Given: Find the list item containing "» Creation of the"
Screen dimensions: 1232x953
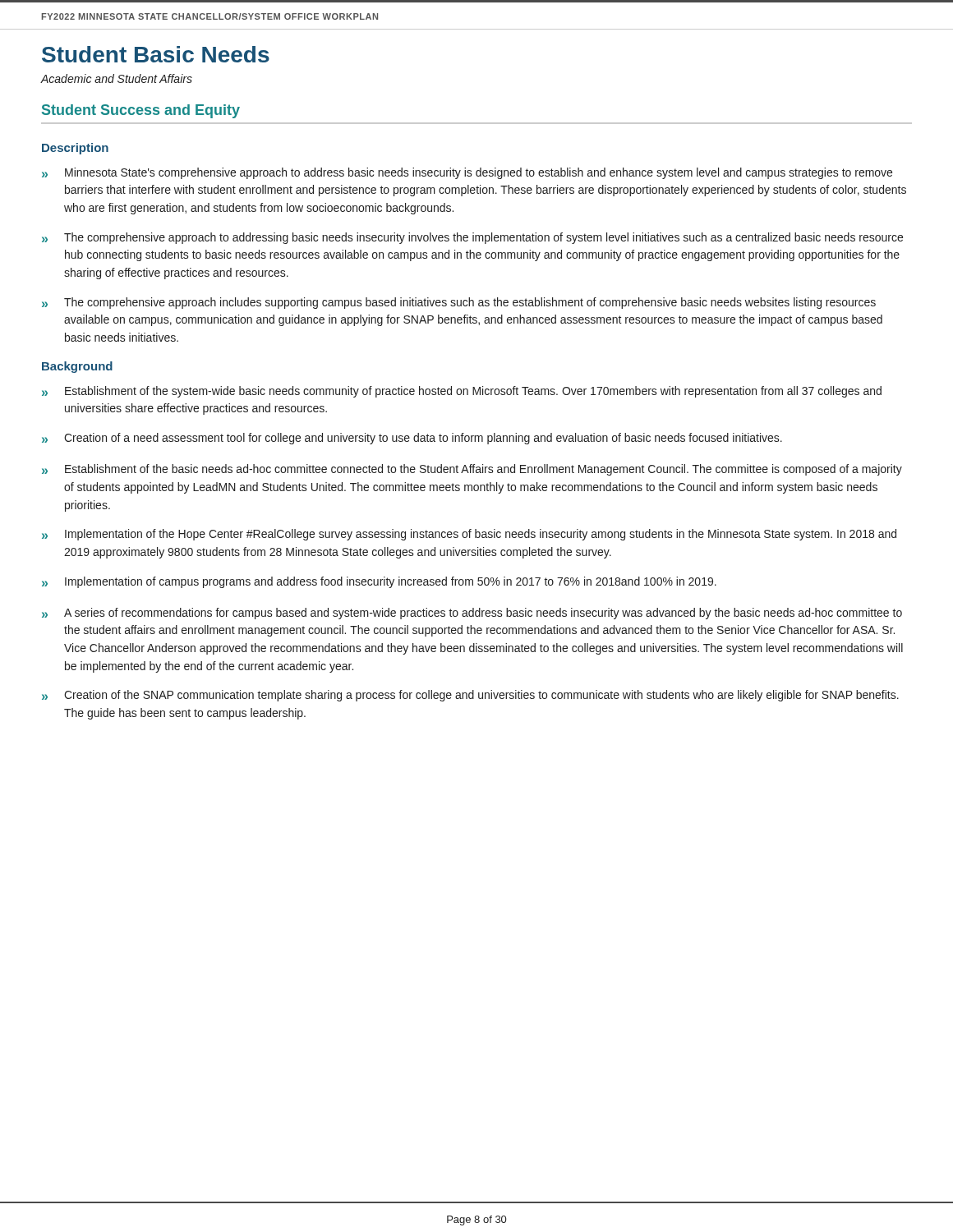Looking at the screenshot, I should pyautogui.click(x=476, y=705).
